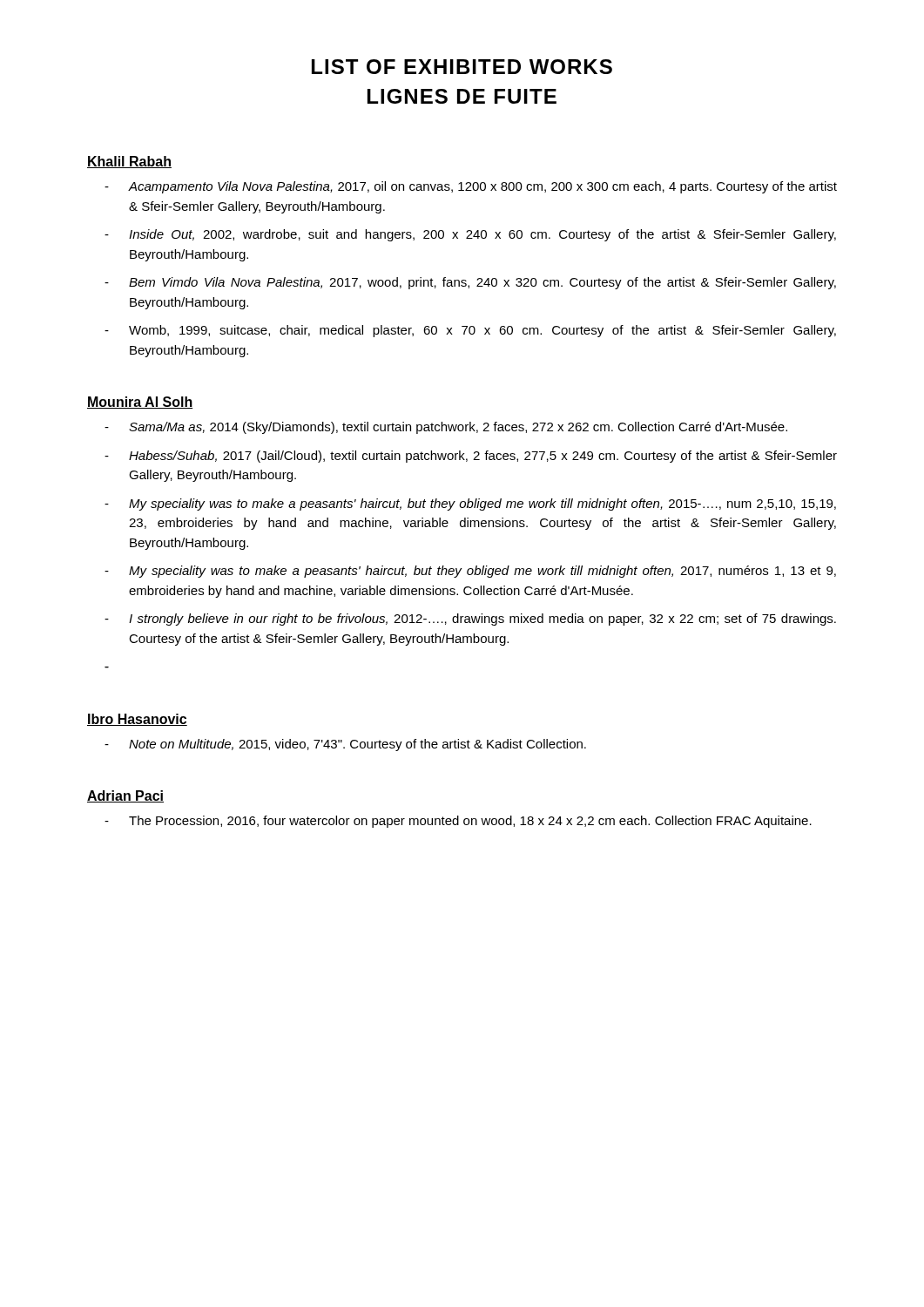The image size is (924, 1307).
Task: Locate the list item containing "Womb, 1999, suitcase,"
Action: tap(483, 340)
